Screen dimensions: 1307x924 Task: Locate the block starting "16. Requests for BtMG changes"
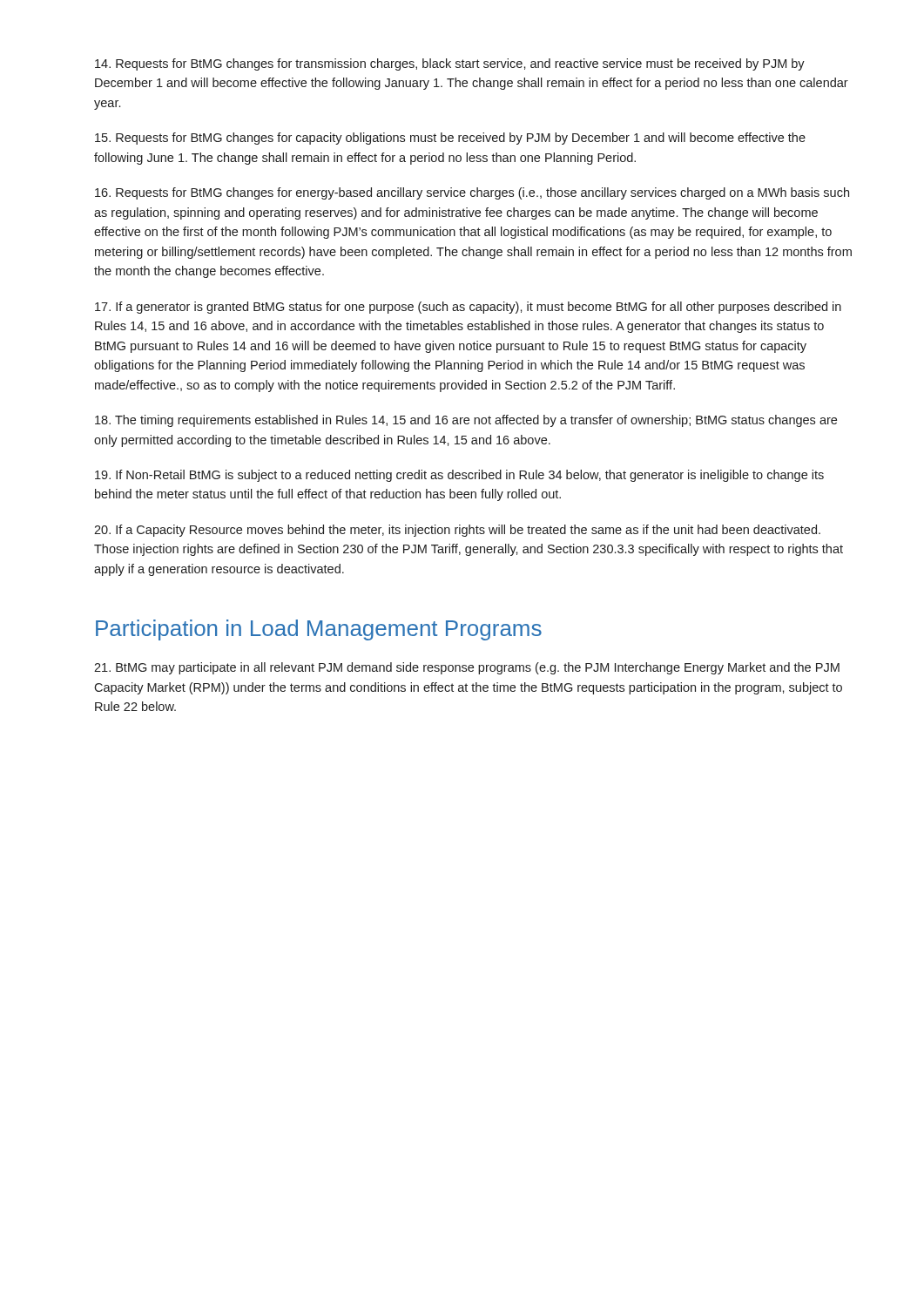[473, 232]
